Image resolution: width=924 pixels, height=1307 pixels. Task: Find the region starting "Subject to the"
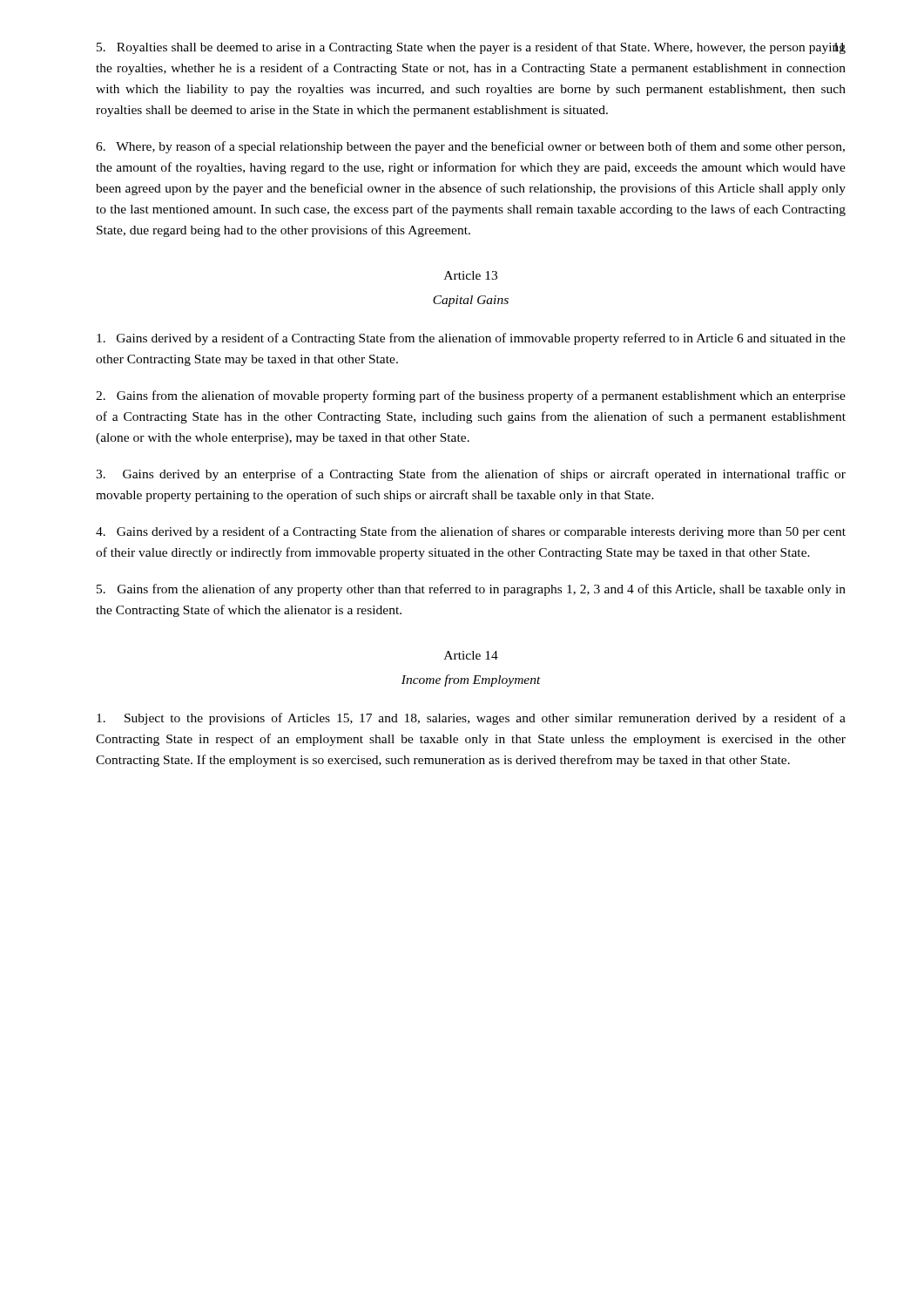(471, 739)
